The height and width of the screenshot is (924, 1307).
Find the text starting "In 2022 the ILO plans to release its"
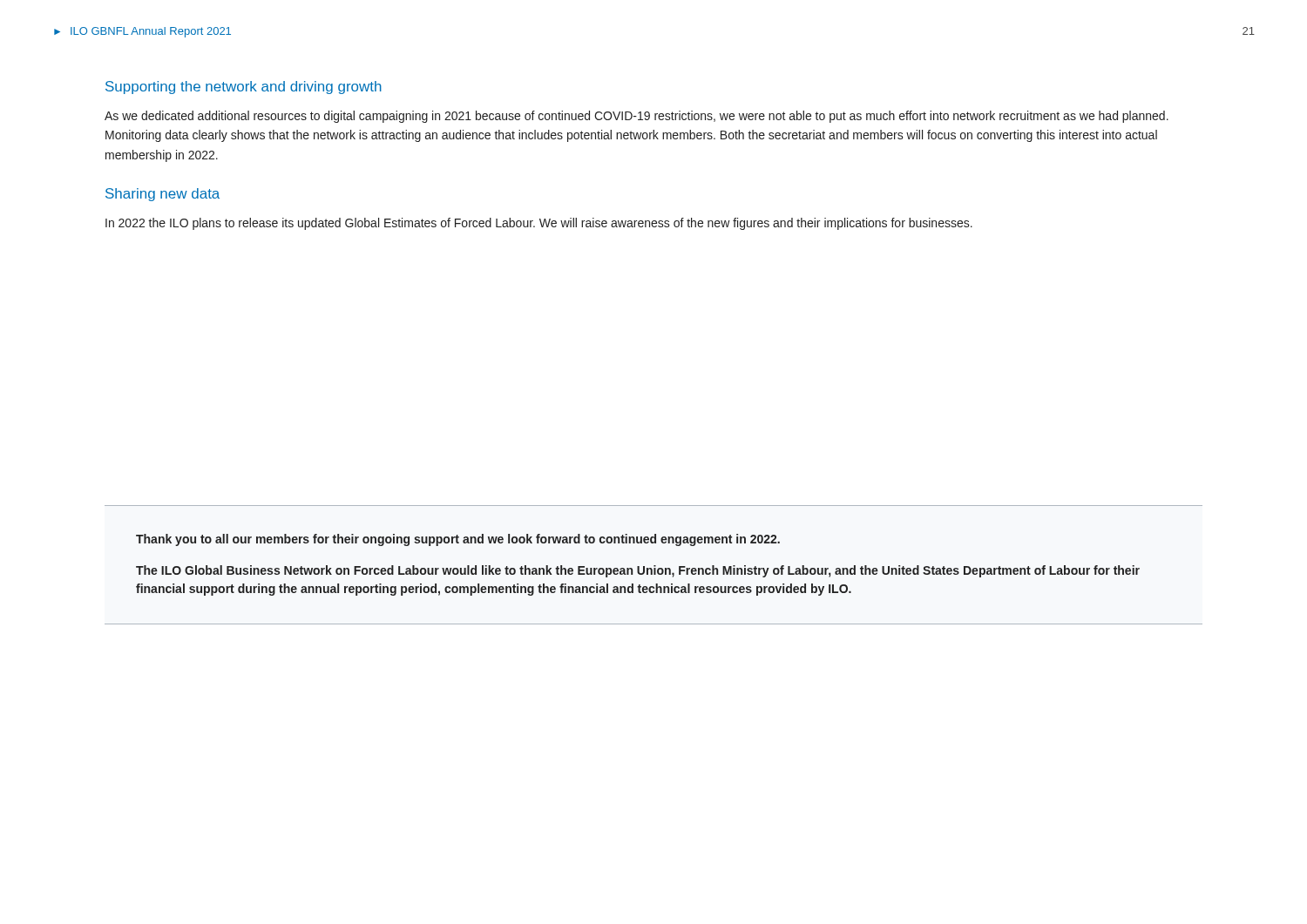(x=654, y=223)
